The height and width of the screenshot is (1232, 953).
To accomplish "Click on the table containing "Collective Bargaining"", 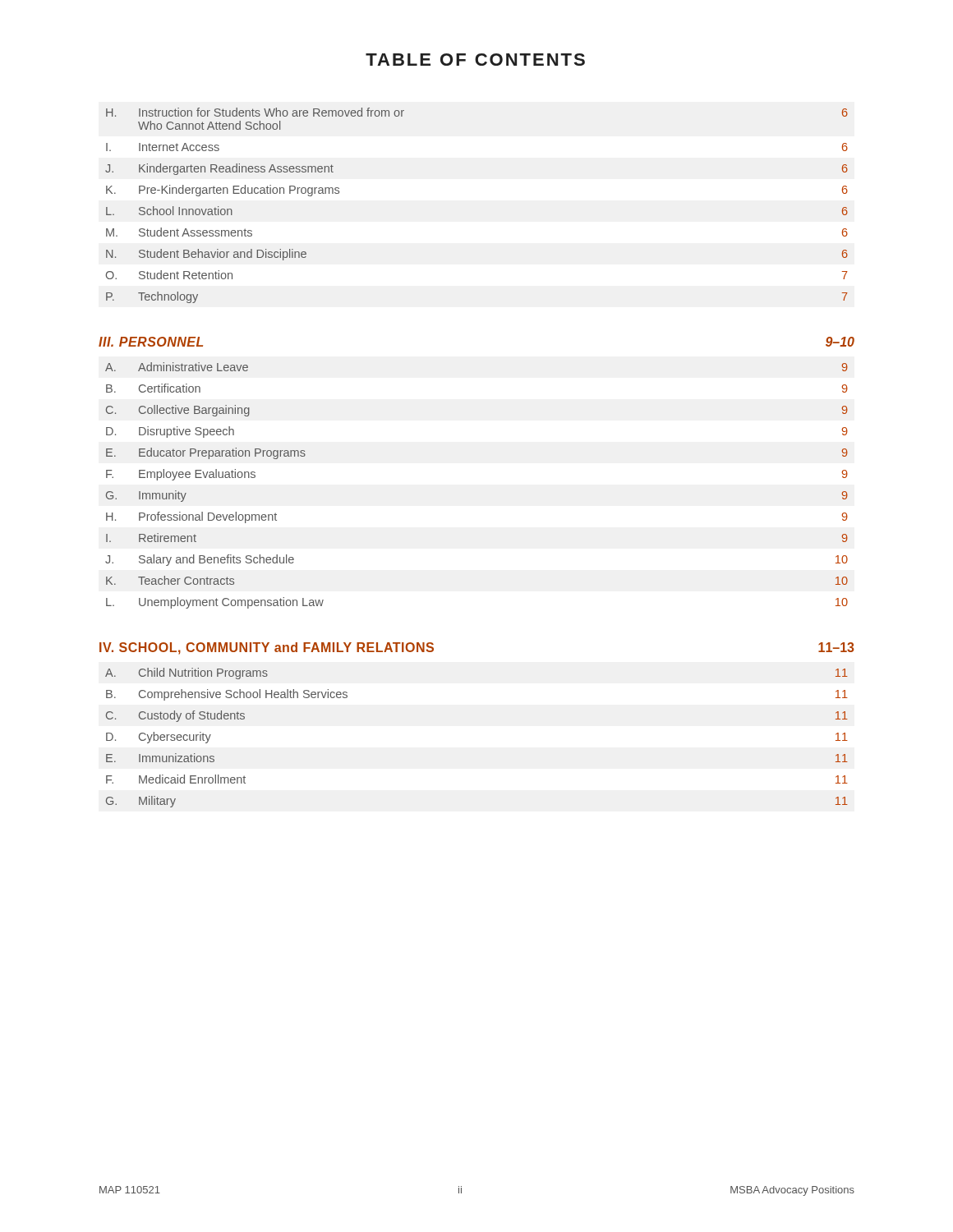I will click(476, 485).
